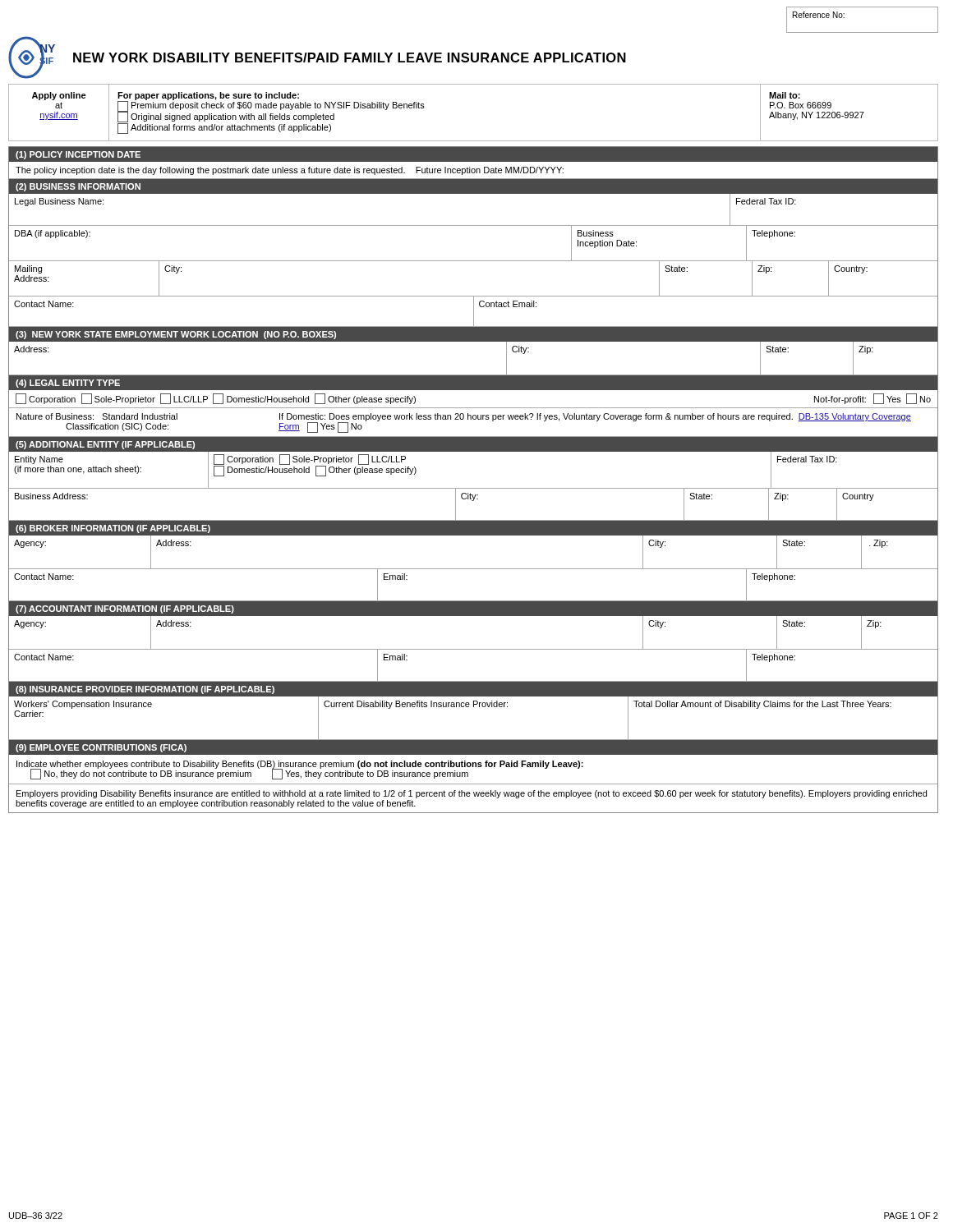
Task: Select the section header that says "(7) ACCOUNTANT INFORMATION (IF"
Action: click(x=125, y=608)
